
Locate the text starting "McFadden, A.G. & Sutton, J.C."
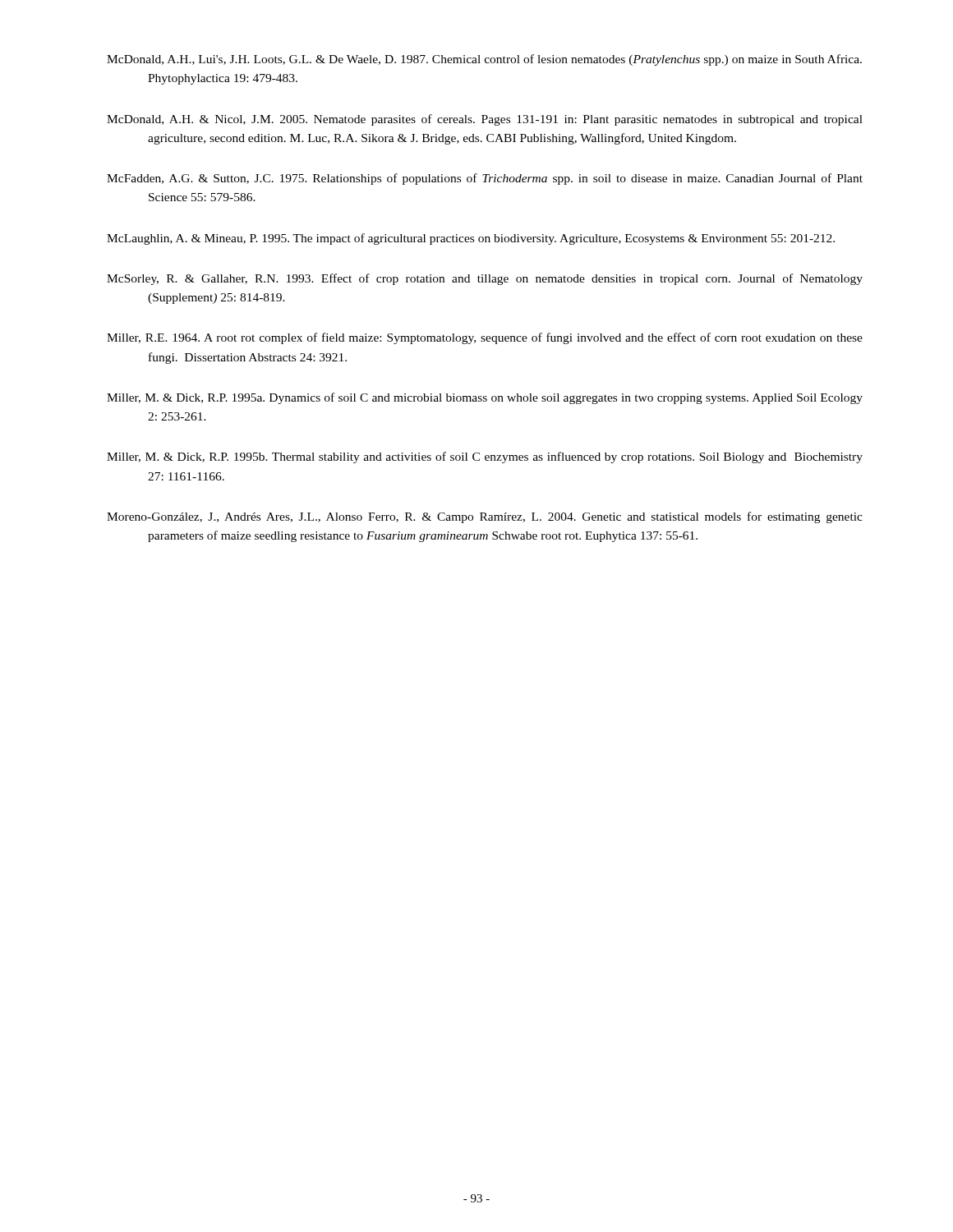point(485,187)
